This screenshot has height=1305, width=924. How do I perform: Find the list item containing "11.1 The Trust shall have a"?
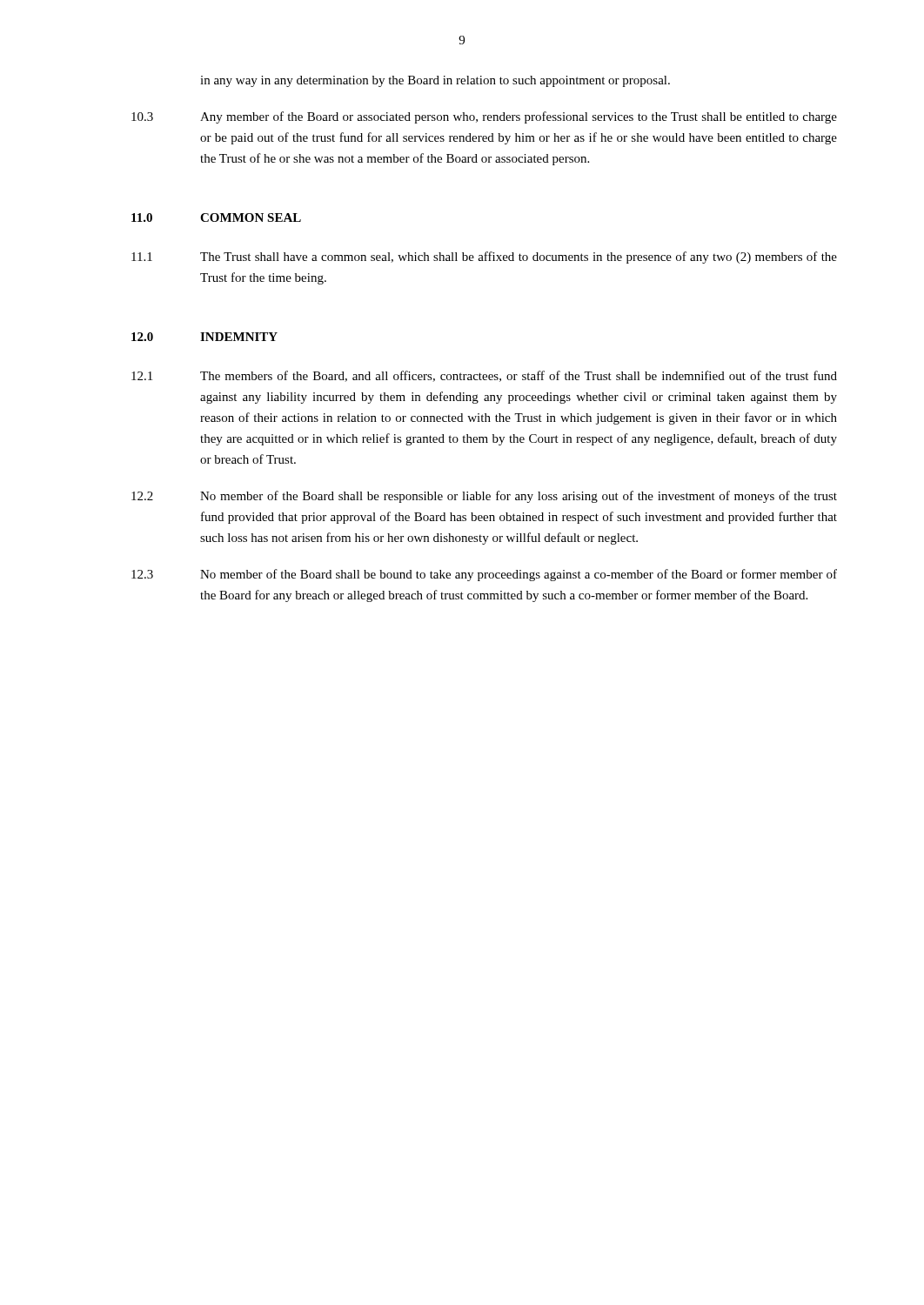pos(484,267)
